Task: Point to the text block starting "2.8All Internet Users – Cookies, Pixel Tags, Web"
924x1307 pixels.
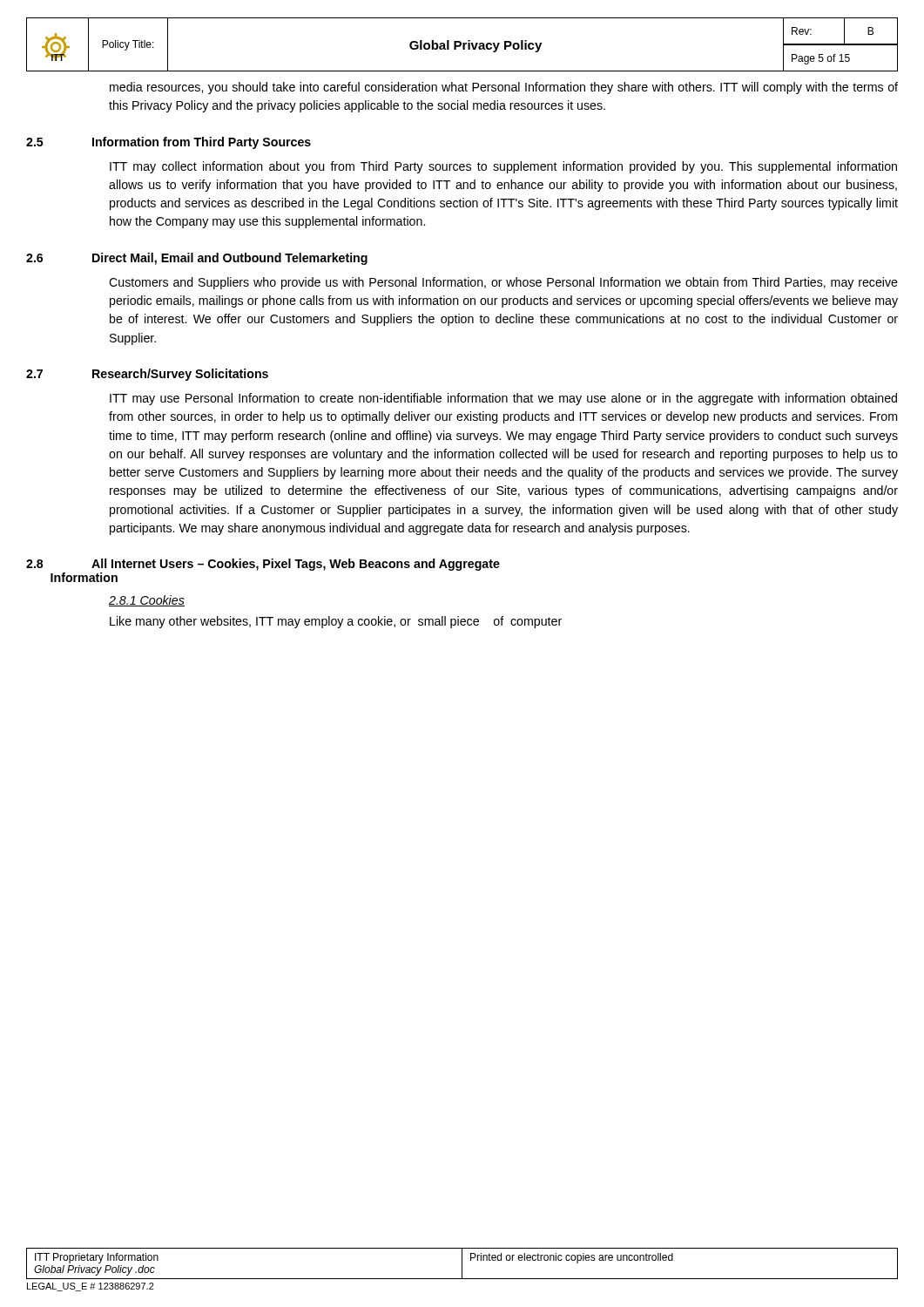Action: click(x=263, y=571)
